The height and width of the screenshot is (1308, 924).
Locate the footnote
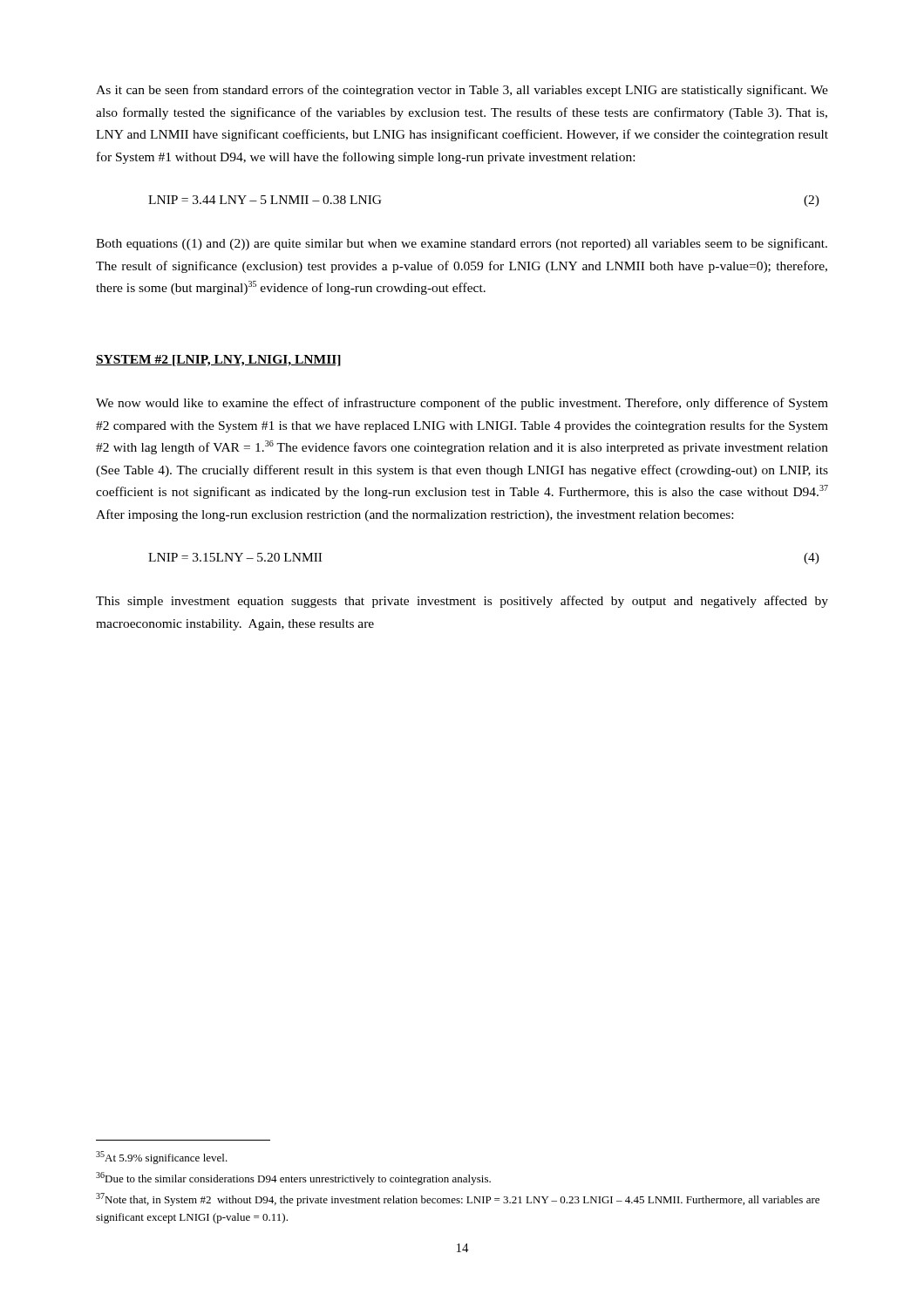(462, 1182)
